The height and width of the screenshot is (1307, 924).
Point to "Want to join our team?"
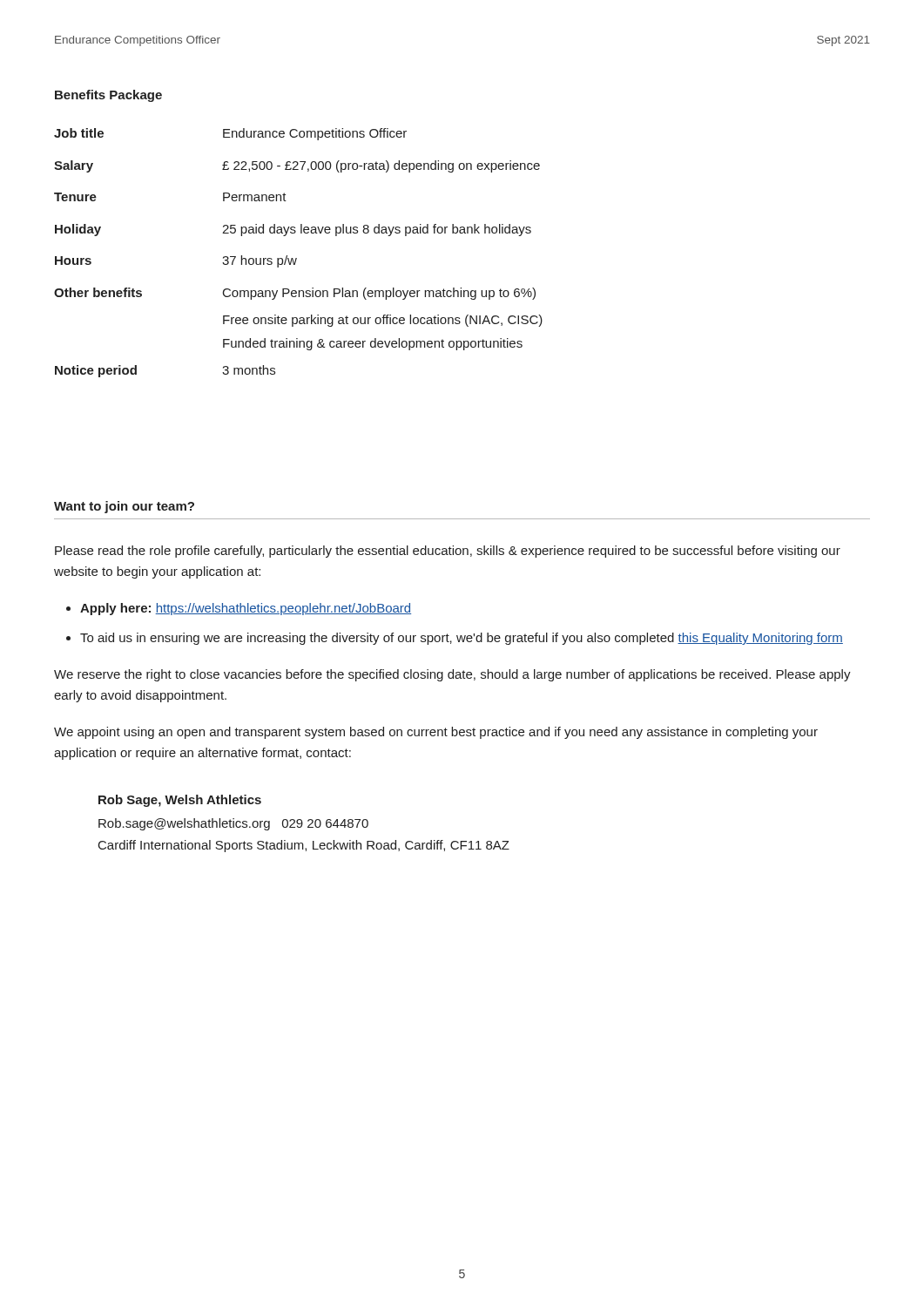(x=462, y=509)
